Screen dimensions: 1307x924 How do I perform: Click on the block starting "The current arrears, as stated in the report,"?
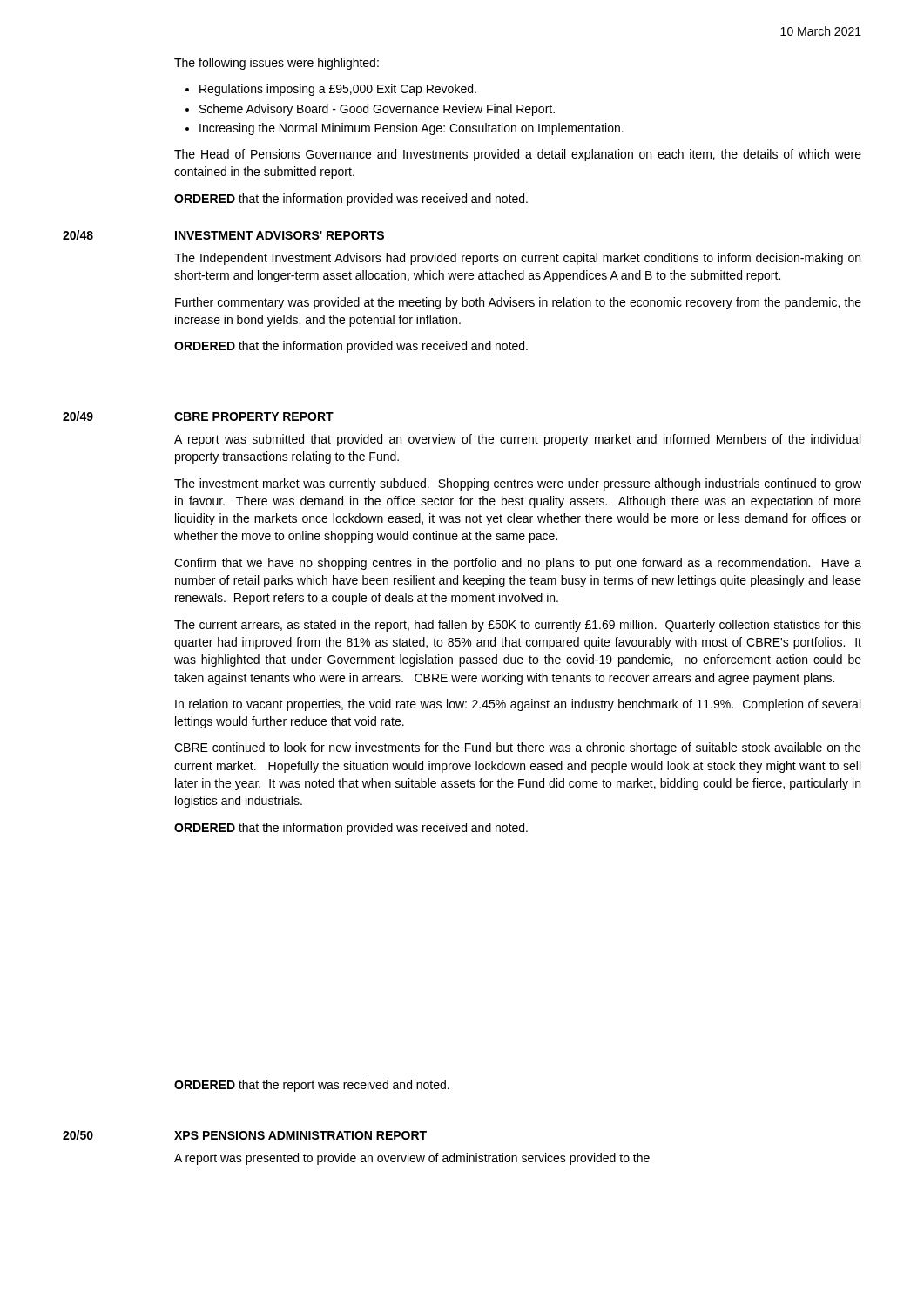point(518,651)
